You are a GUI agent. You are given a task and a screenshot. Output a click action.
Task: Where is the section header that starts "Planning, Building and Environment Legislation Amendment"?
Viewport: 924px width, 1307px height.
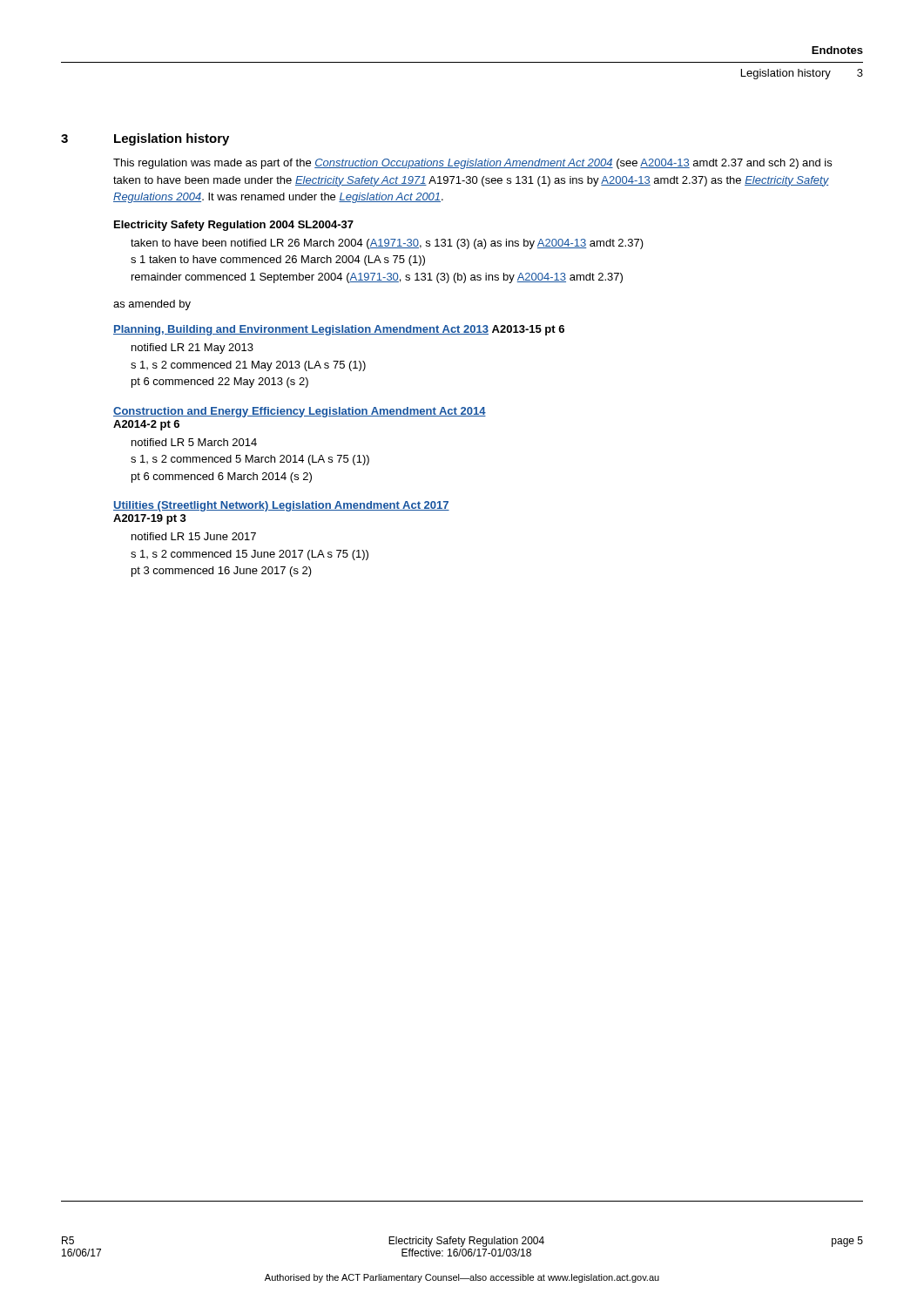point(339,329)
